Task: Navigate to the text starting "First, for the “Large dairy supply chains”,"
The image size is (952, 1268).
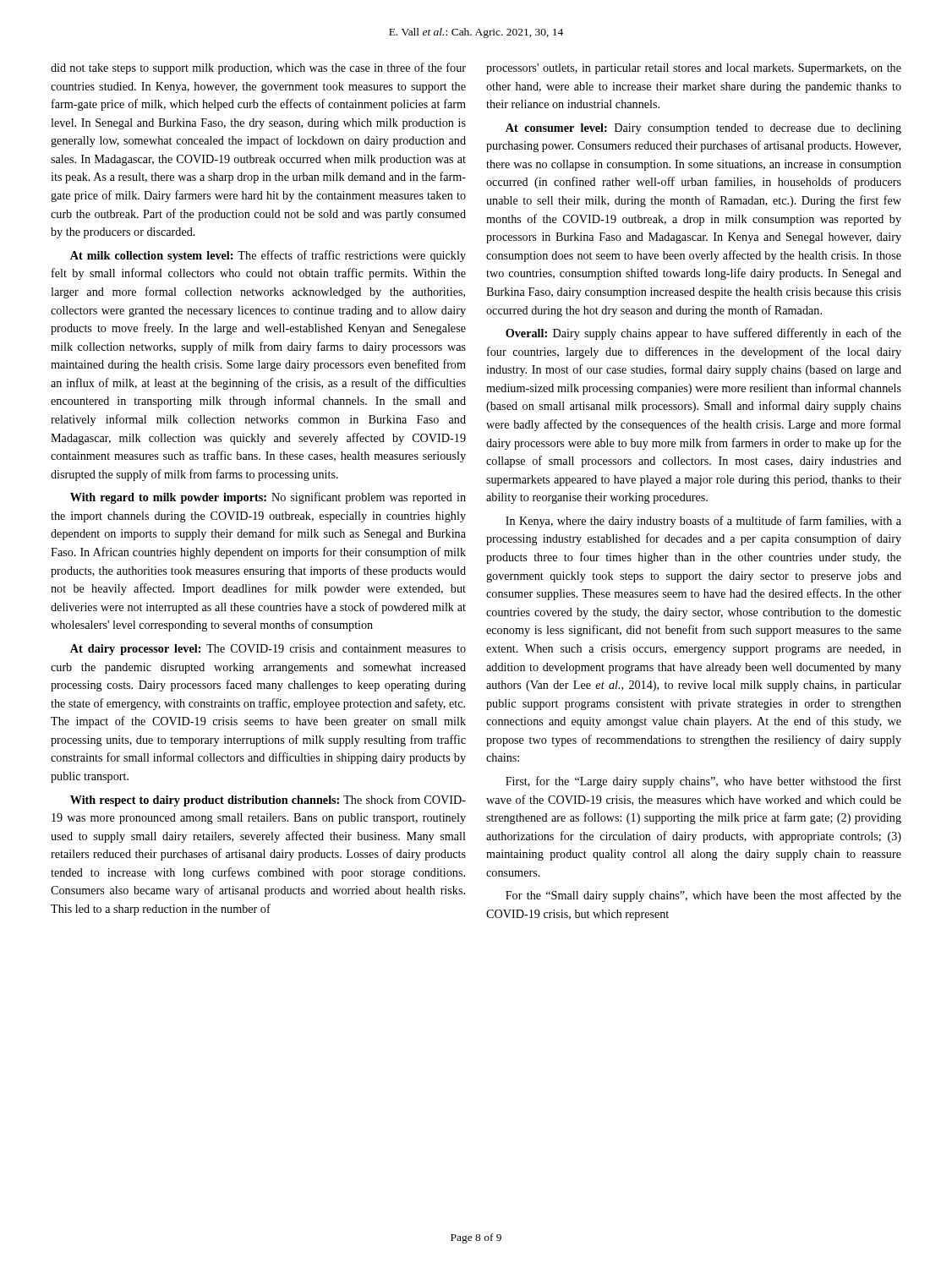Action: (x=694, y=827)
